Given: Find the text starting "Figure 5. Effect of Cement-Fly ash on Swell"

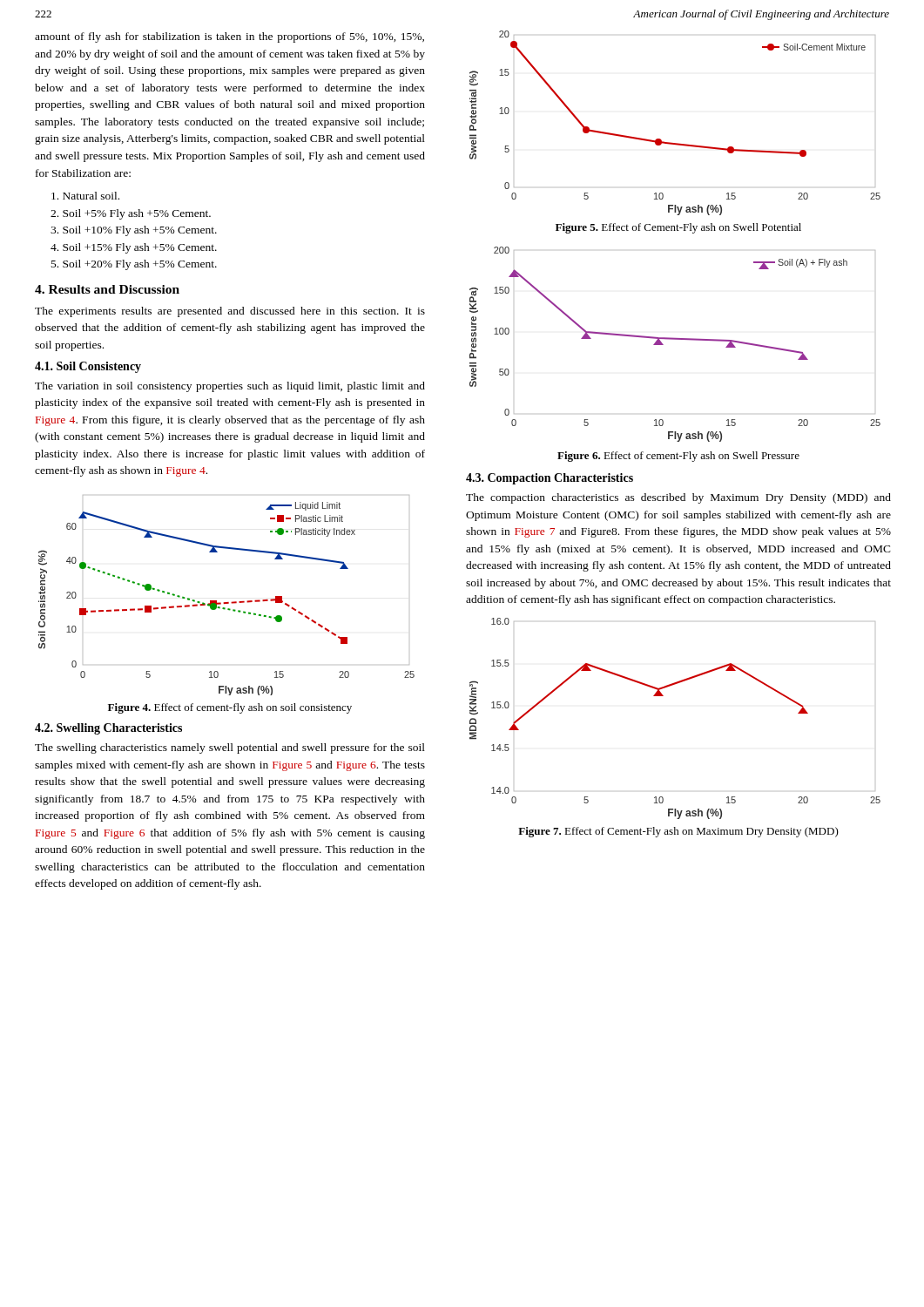Looking at the screenshot, I should [678, 227].
